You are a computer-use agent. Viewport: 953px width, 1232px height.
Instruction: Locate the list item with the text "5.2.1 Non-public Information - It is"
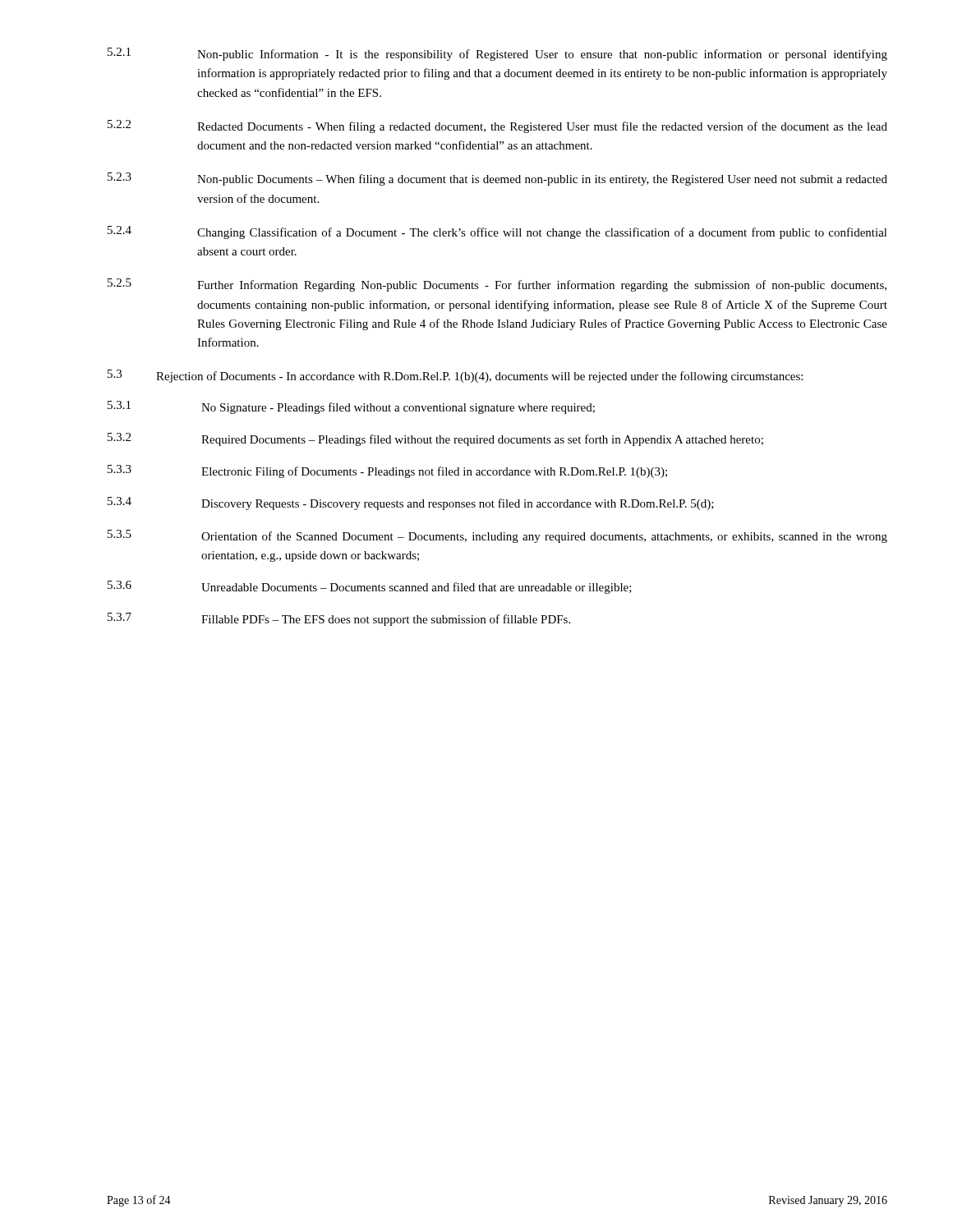[497, 74]
